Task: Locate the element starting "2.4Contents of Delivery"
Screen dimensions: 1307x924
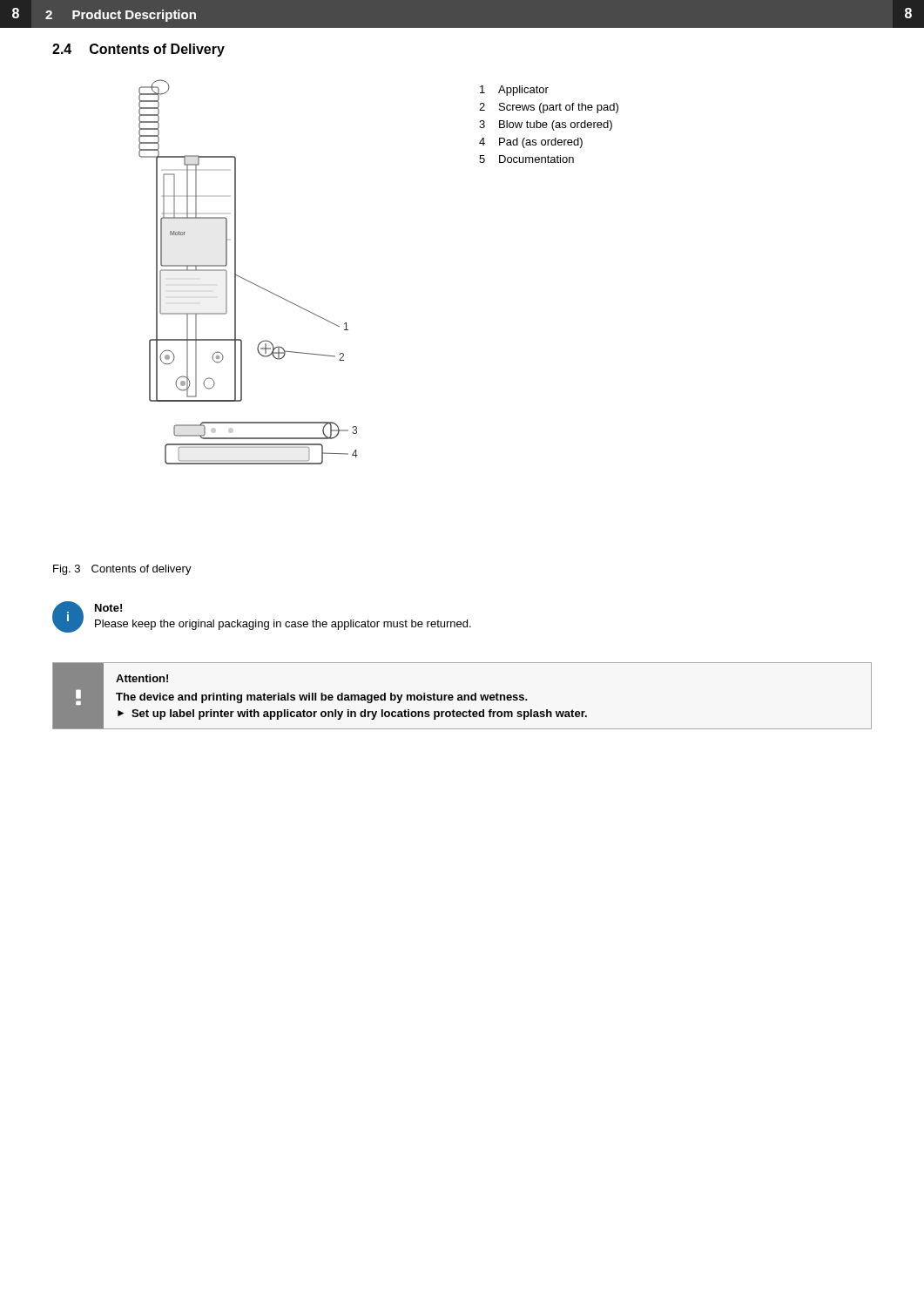Action: (x=138, y=49)
